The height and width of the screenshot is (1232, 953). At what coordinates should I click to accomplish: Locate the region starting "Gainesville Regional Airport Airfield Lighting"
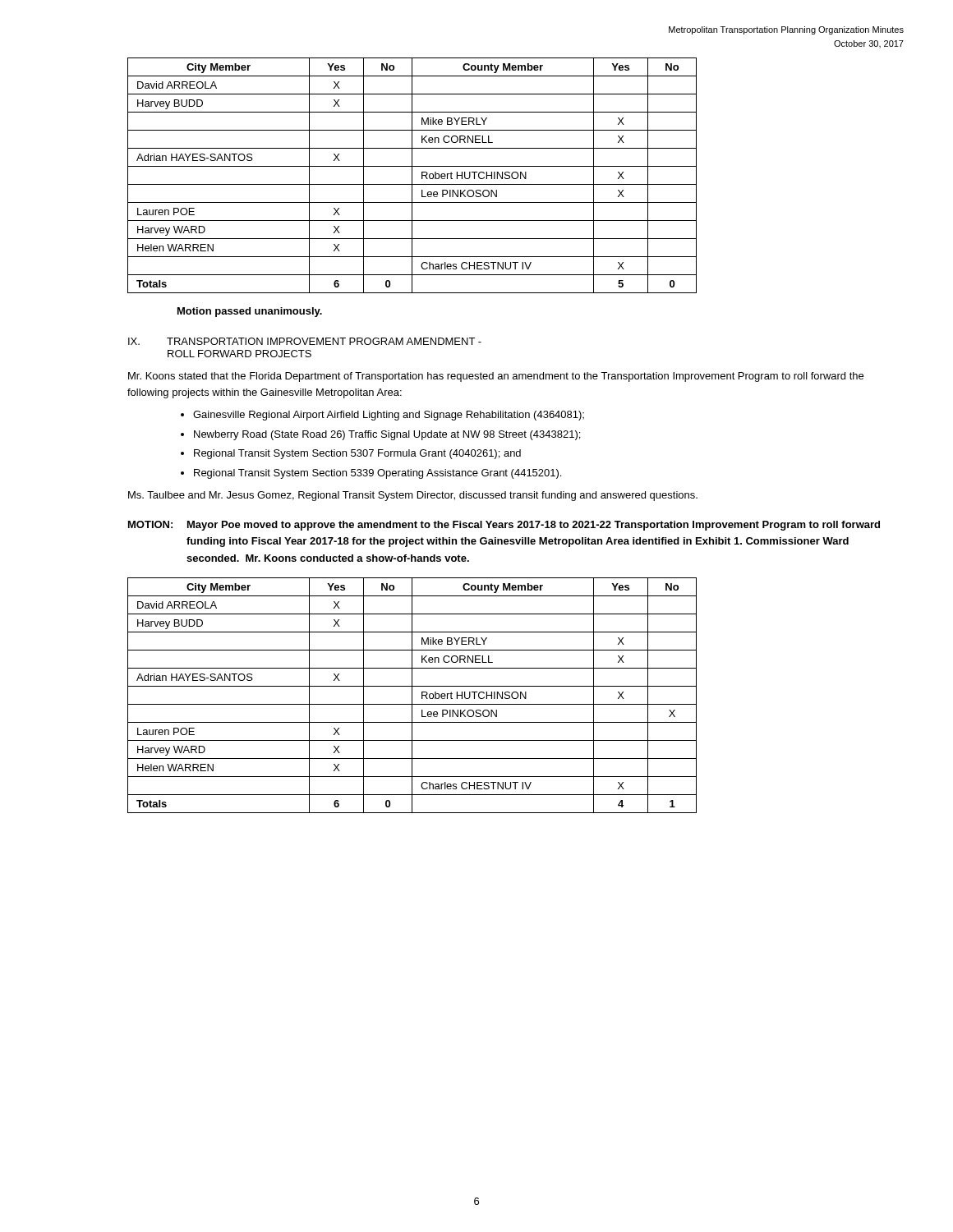point(389,414)
